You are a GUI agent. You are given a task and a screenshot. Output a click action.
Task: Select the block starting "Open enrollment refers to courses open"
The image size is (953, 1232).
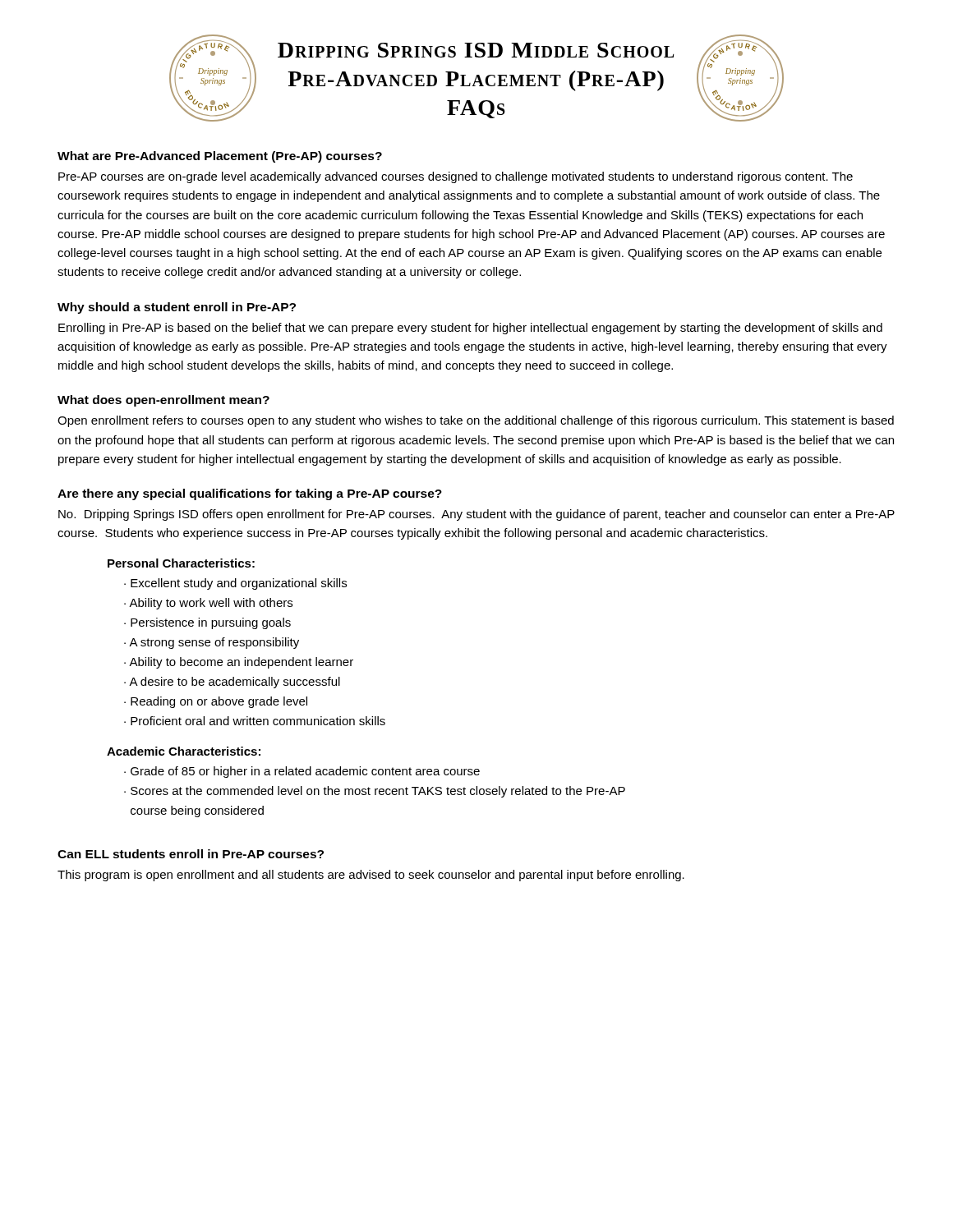tap(476, 439)
